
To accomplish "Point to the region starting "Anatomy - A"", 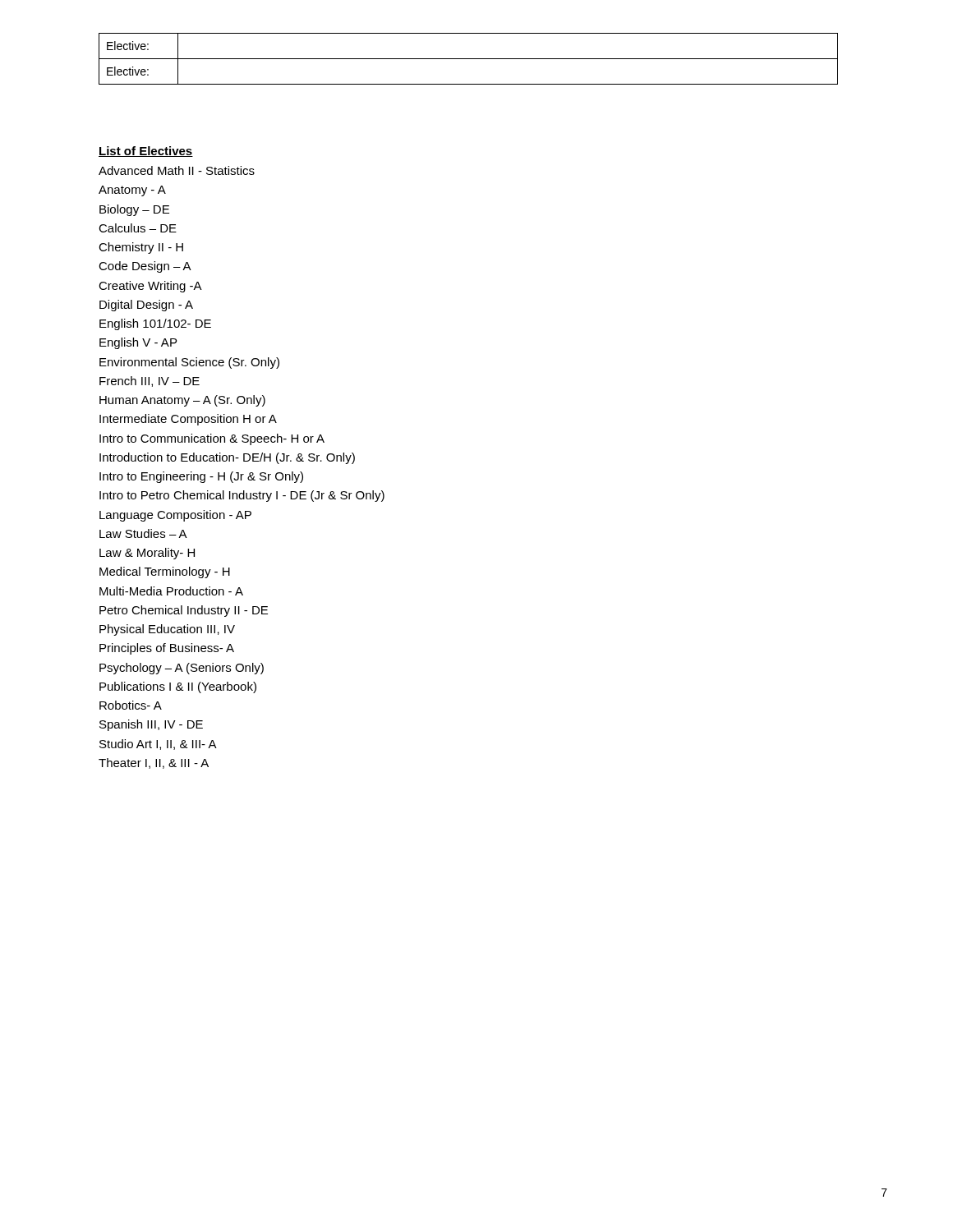I will (132, 190).
